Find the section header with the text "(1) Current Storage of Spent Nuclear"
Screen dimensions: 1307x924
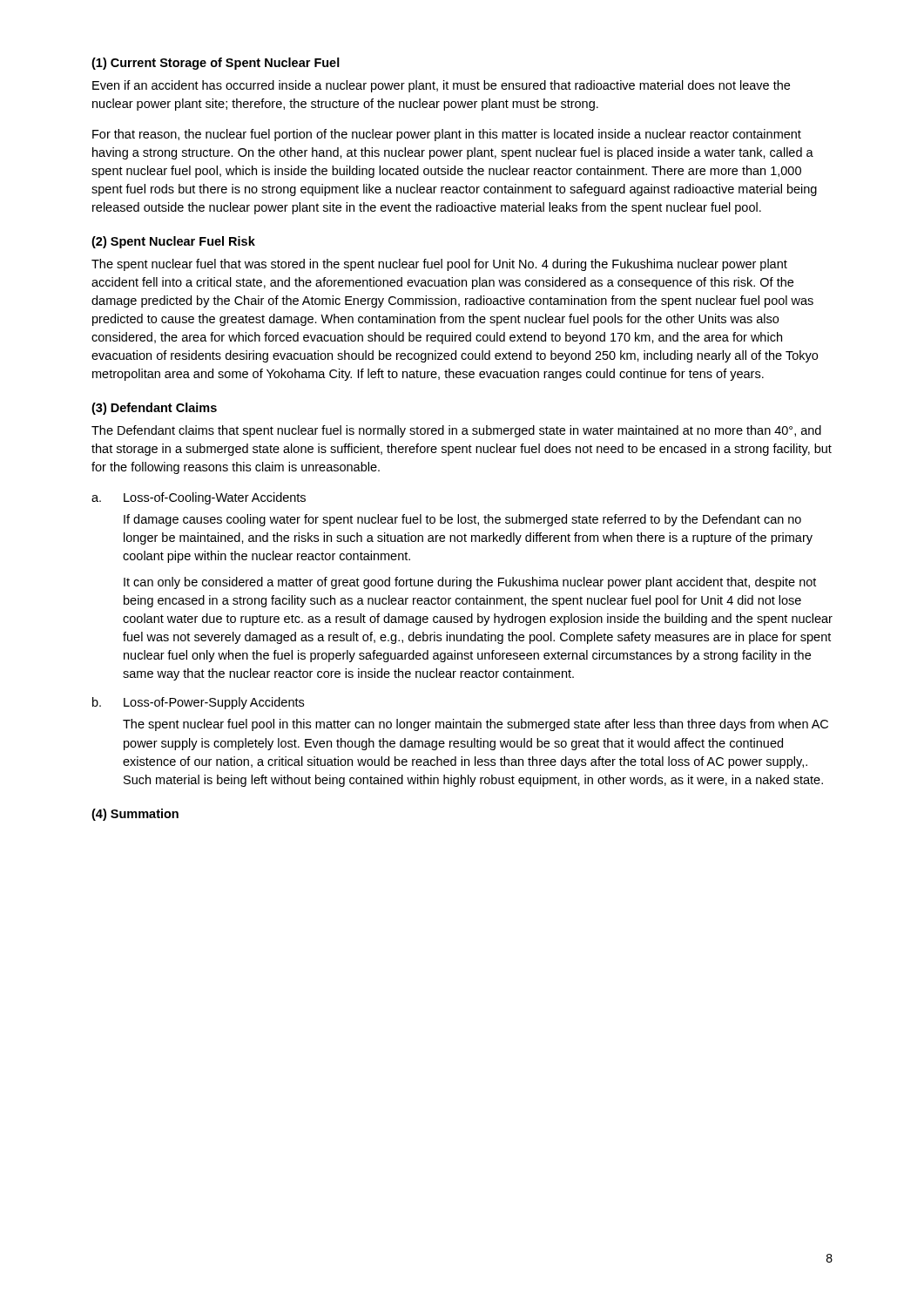pos(216,63)
